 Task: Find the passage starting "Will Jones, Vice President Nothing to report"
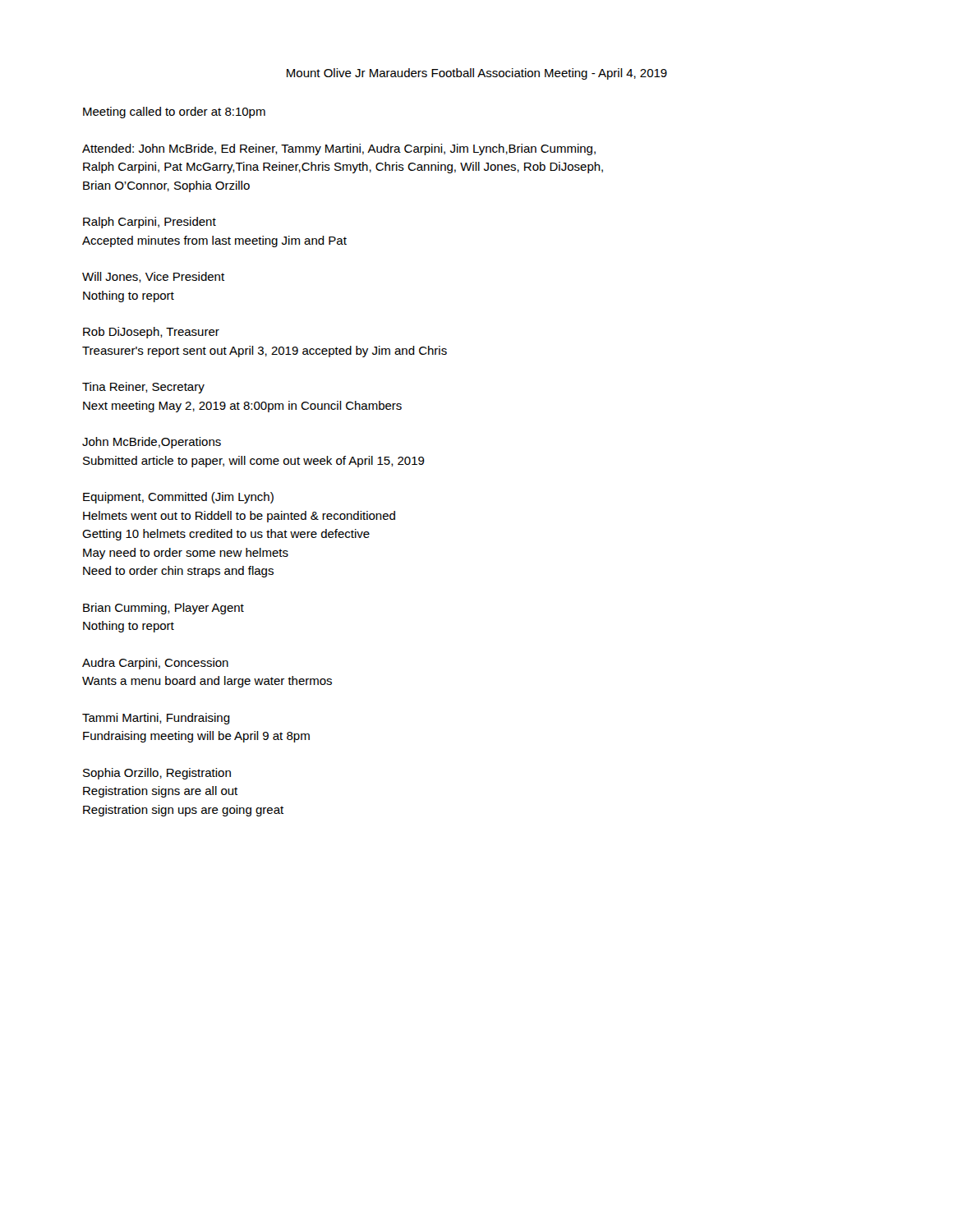pyautogui.click(x=153, y=286)
